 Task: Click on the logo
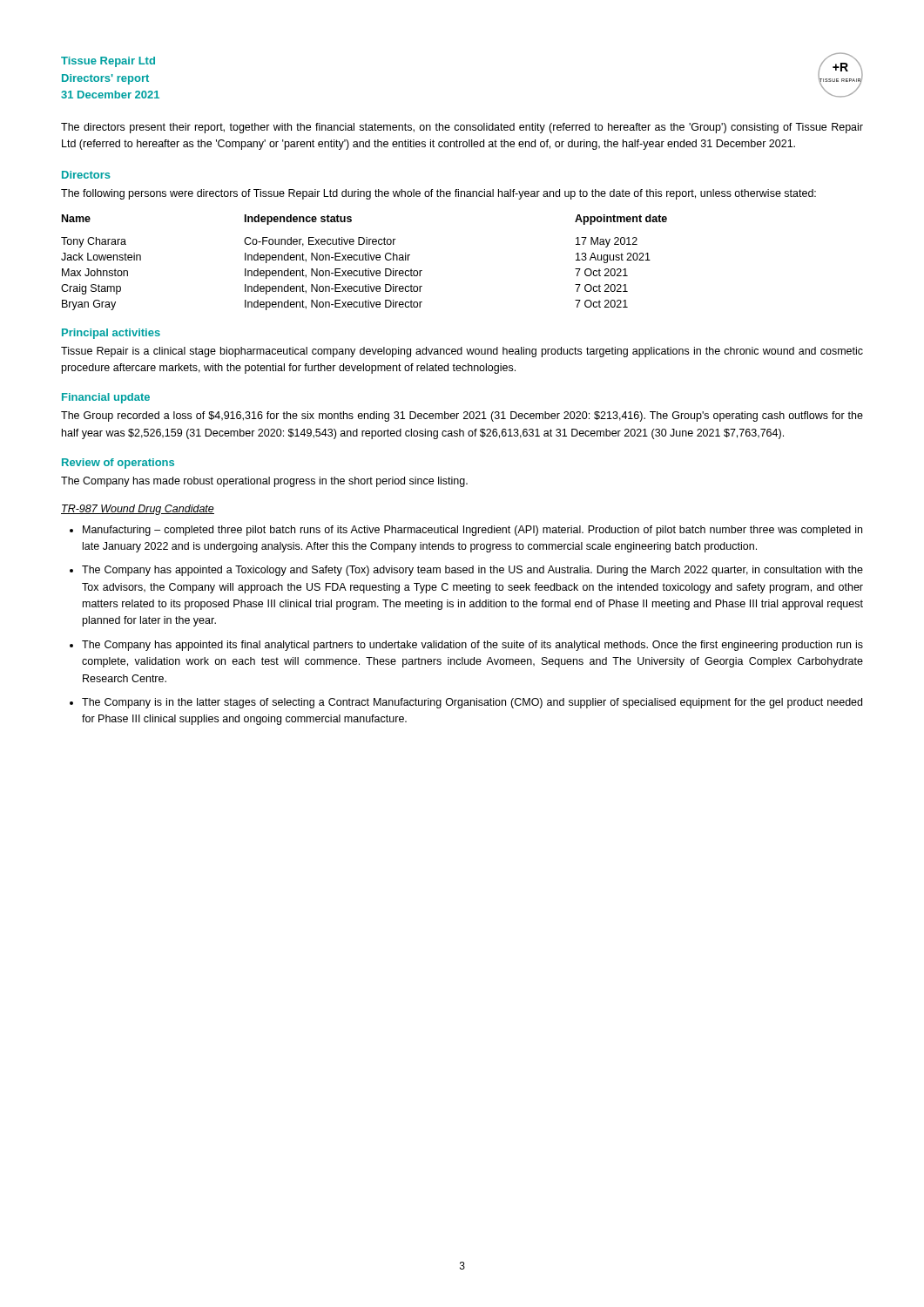(840, 75)
